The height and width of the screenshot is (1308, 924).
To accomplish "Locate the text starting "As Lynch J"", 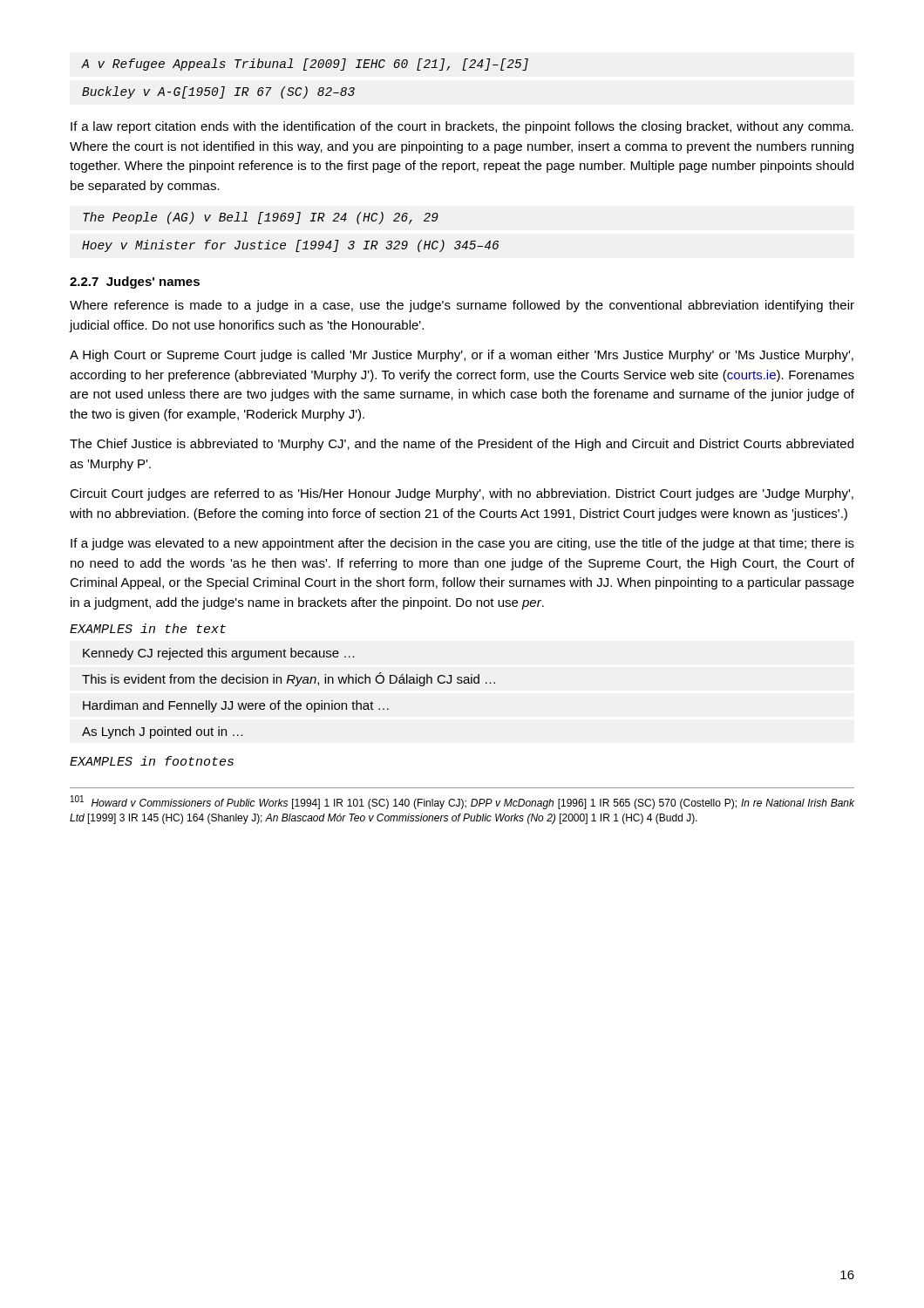I will (x=163, y=732).
